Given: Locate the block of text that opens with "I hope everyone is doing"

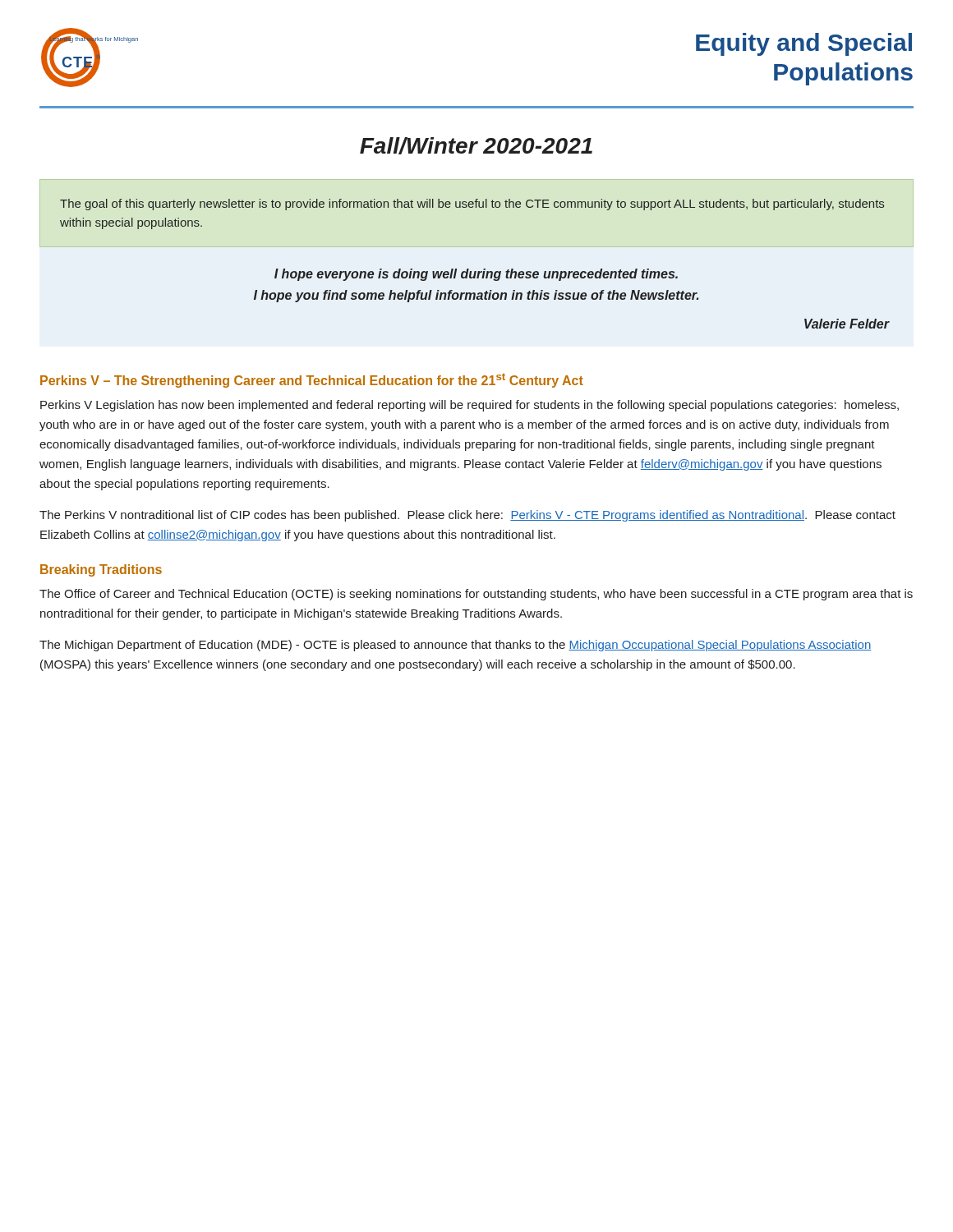Looking at the screenshot, I should click(x=476, y=298).
